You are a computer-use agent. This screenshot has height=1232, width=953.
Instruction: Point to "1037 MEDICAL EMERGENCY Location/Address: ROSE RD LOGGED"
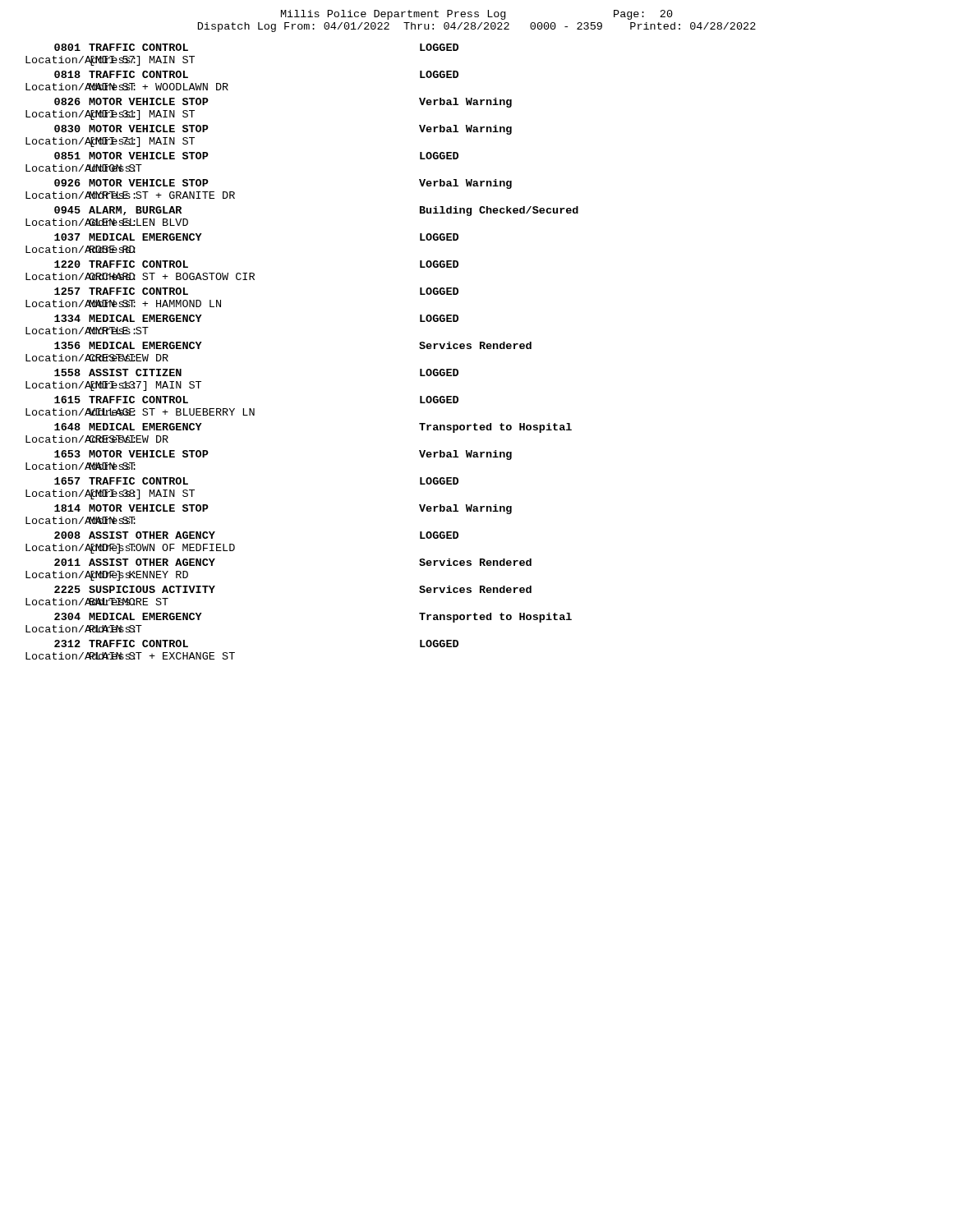70,237
